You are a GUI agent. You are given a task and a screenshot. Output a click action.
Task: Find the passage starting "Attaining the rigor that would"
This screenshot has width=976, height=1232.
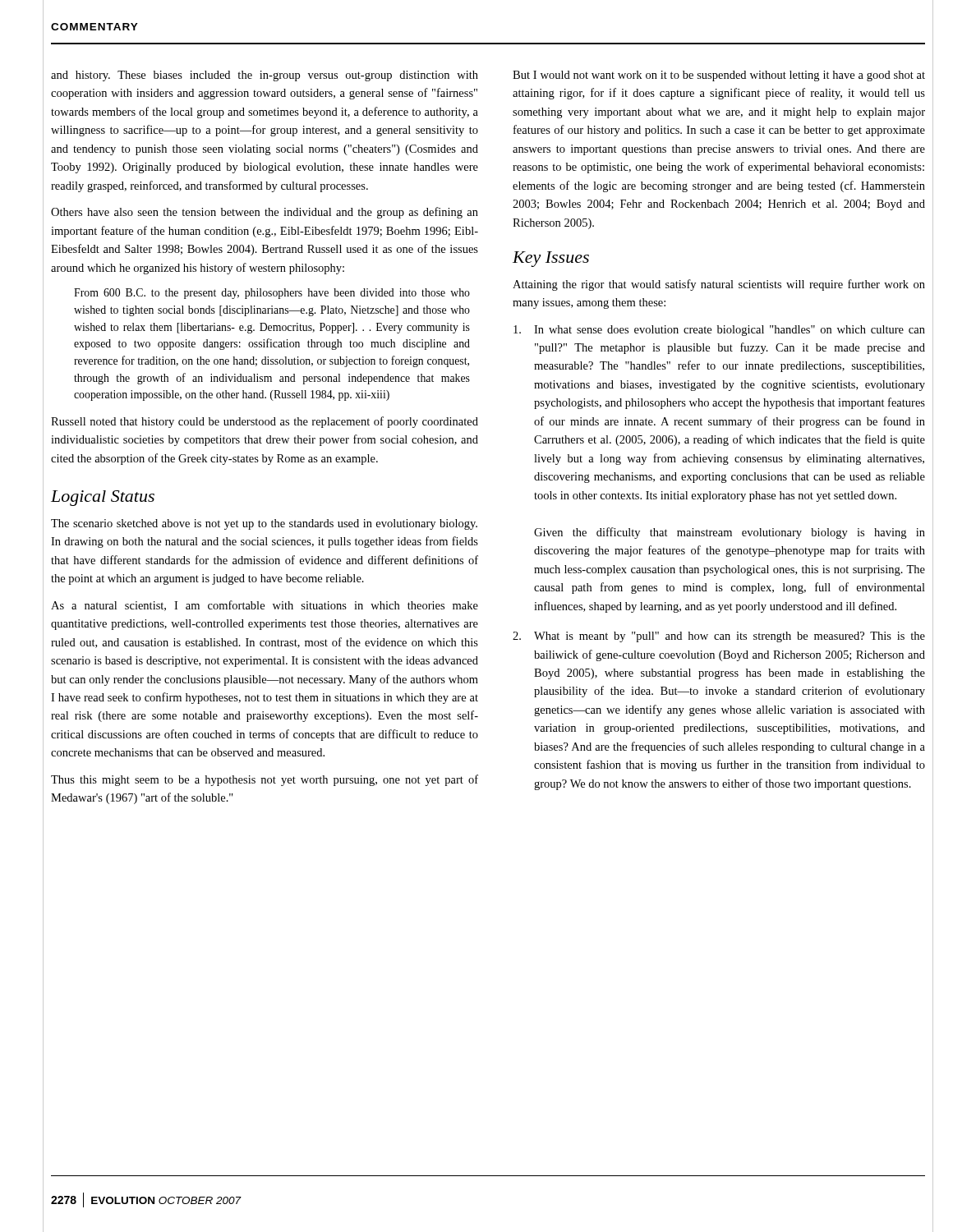719,293
